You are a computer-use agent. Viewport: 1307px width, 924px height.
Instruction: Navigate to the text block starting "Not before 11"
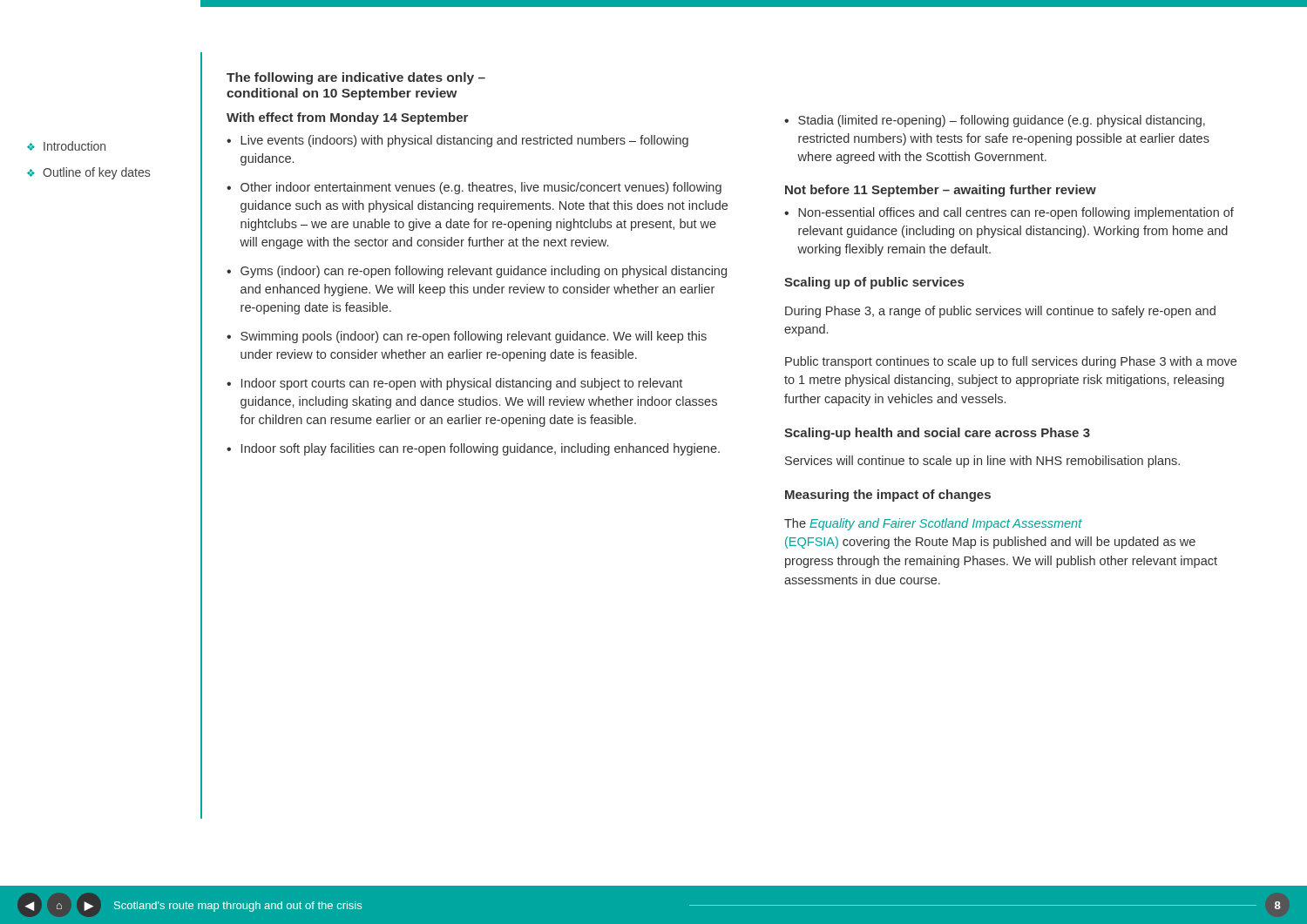coord(1015,189)
